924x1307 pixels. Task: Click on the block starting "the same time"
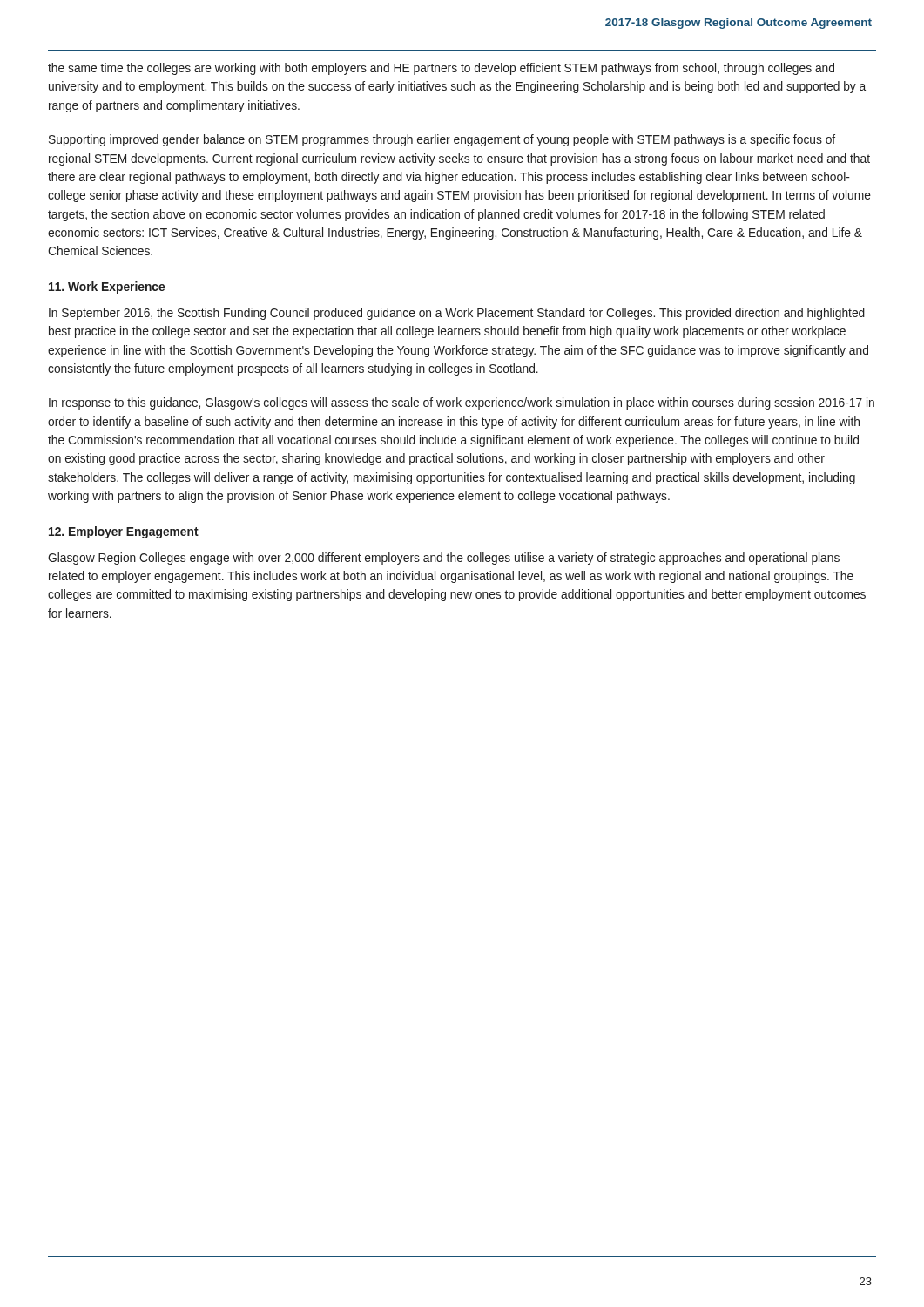[457, 87]
